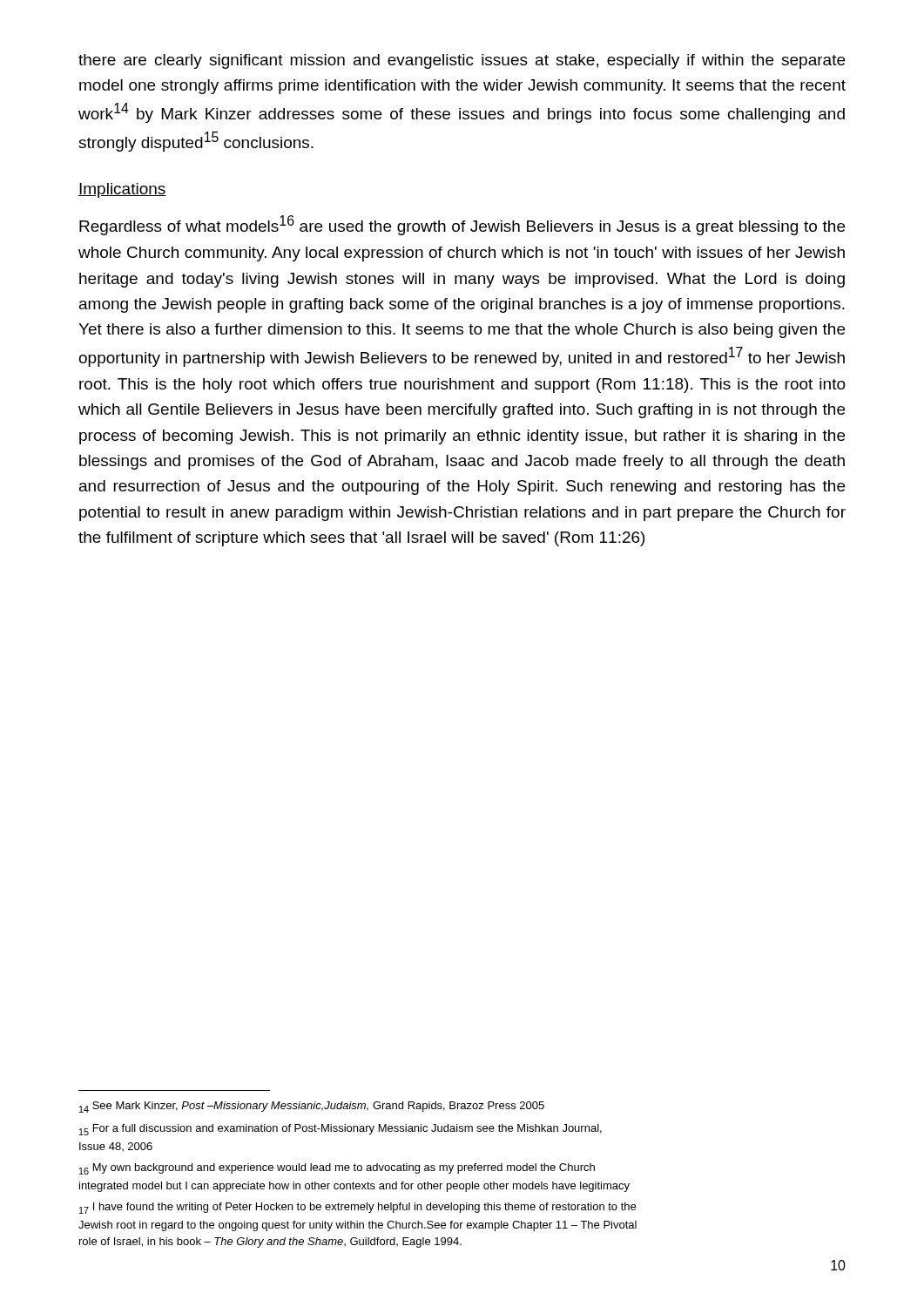Click on the footnote with the text "15 For a full"

click(340, 1137)
